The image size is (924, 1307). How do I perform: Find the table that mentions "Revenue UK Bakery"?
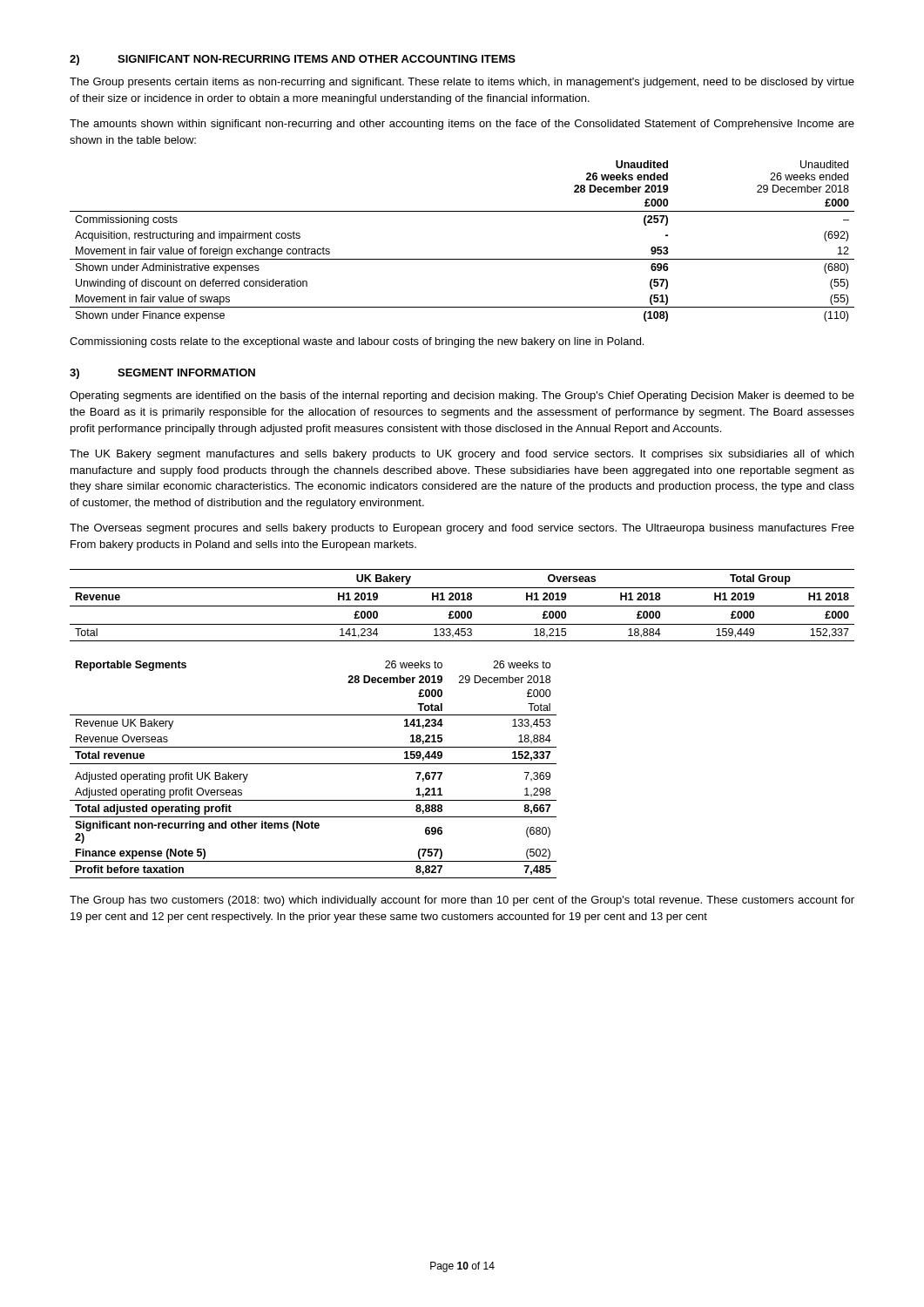tap(462, 768)
